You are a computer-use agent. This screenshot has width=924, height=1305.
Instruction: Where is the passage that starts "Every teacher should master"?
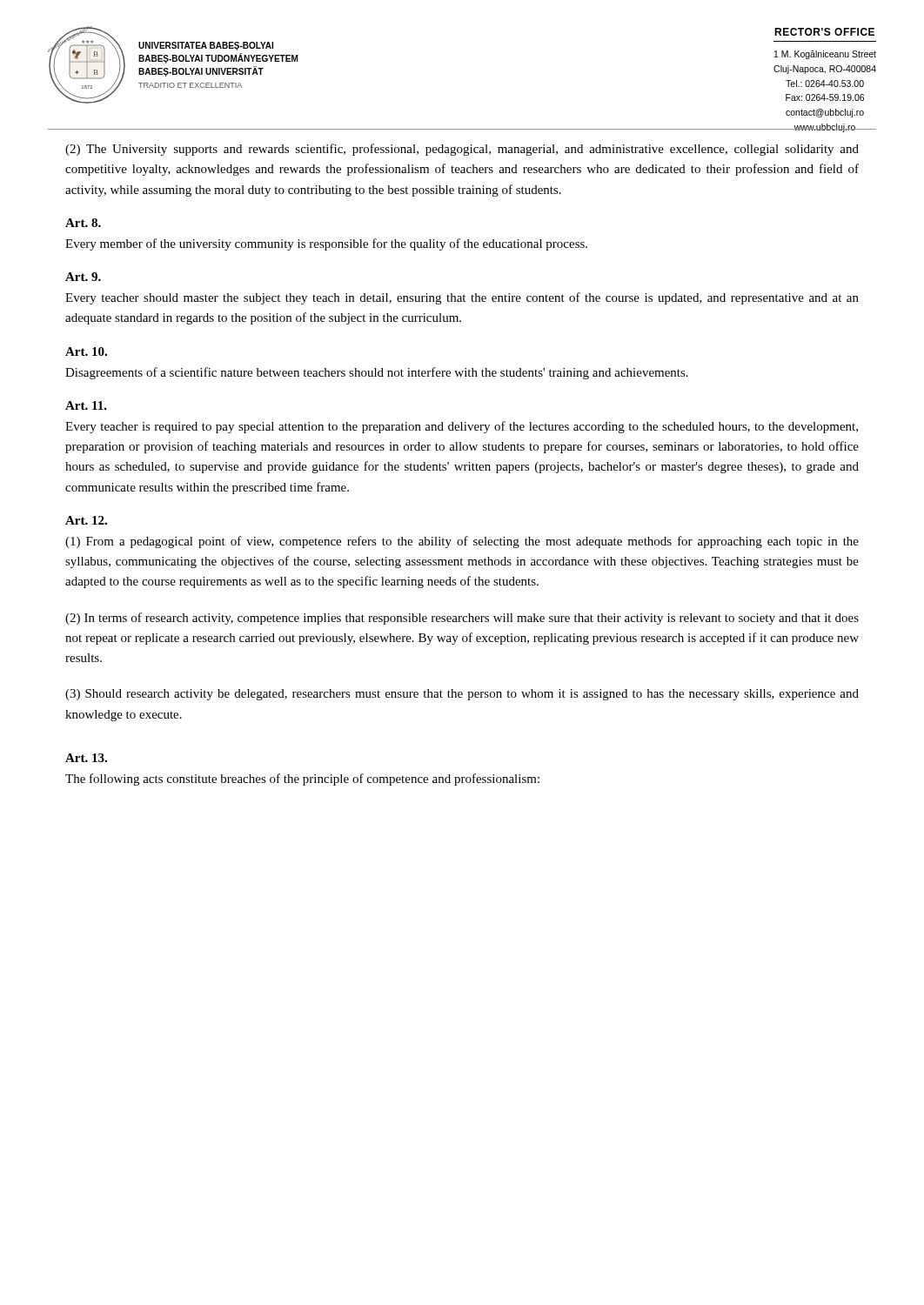462,308
